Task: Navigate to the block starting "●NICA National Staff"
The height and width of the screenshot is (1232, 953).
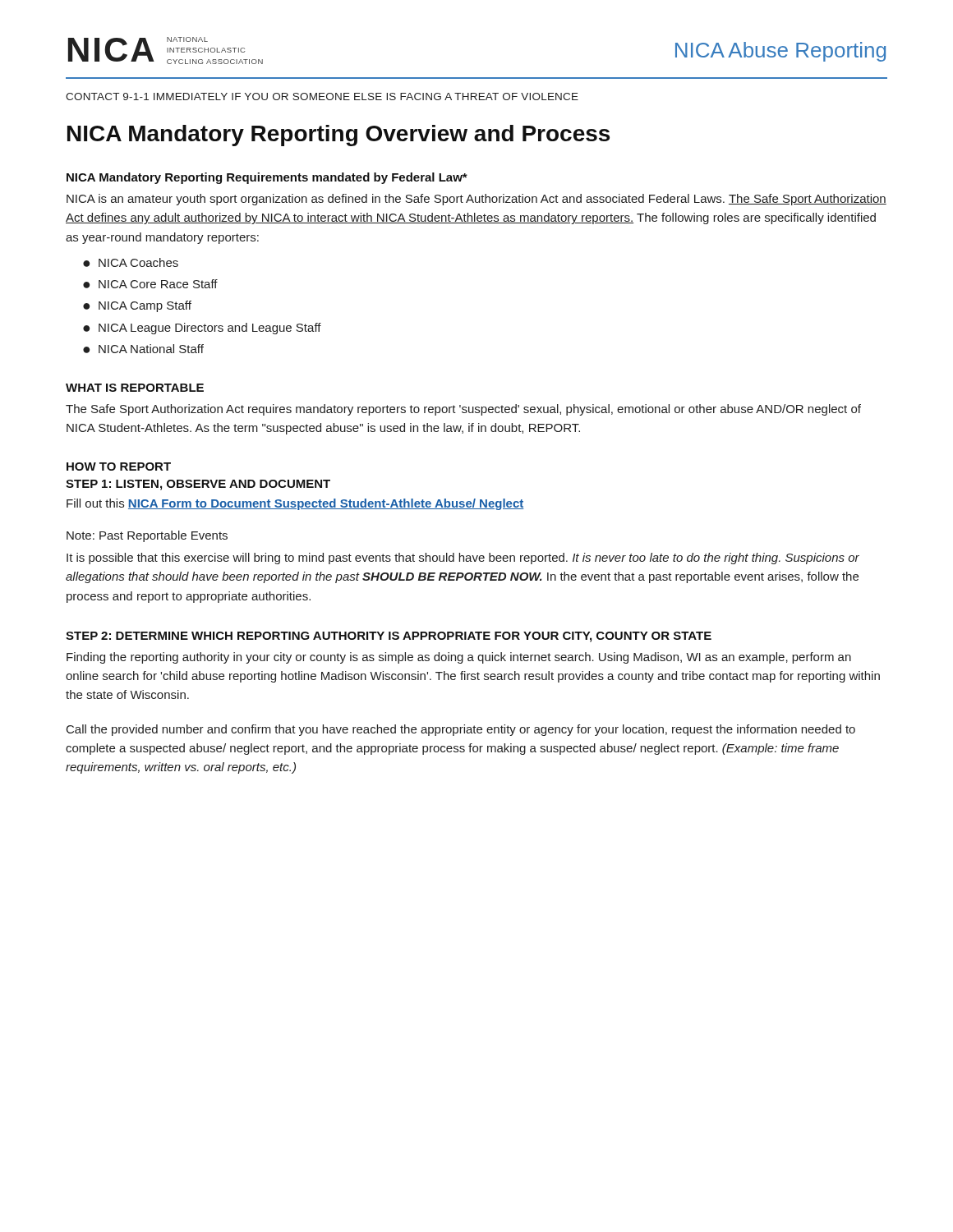Action: [x=143, y=349]
